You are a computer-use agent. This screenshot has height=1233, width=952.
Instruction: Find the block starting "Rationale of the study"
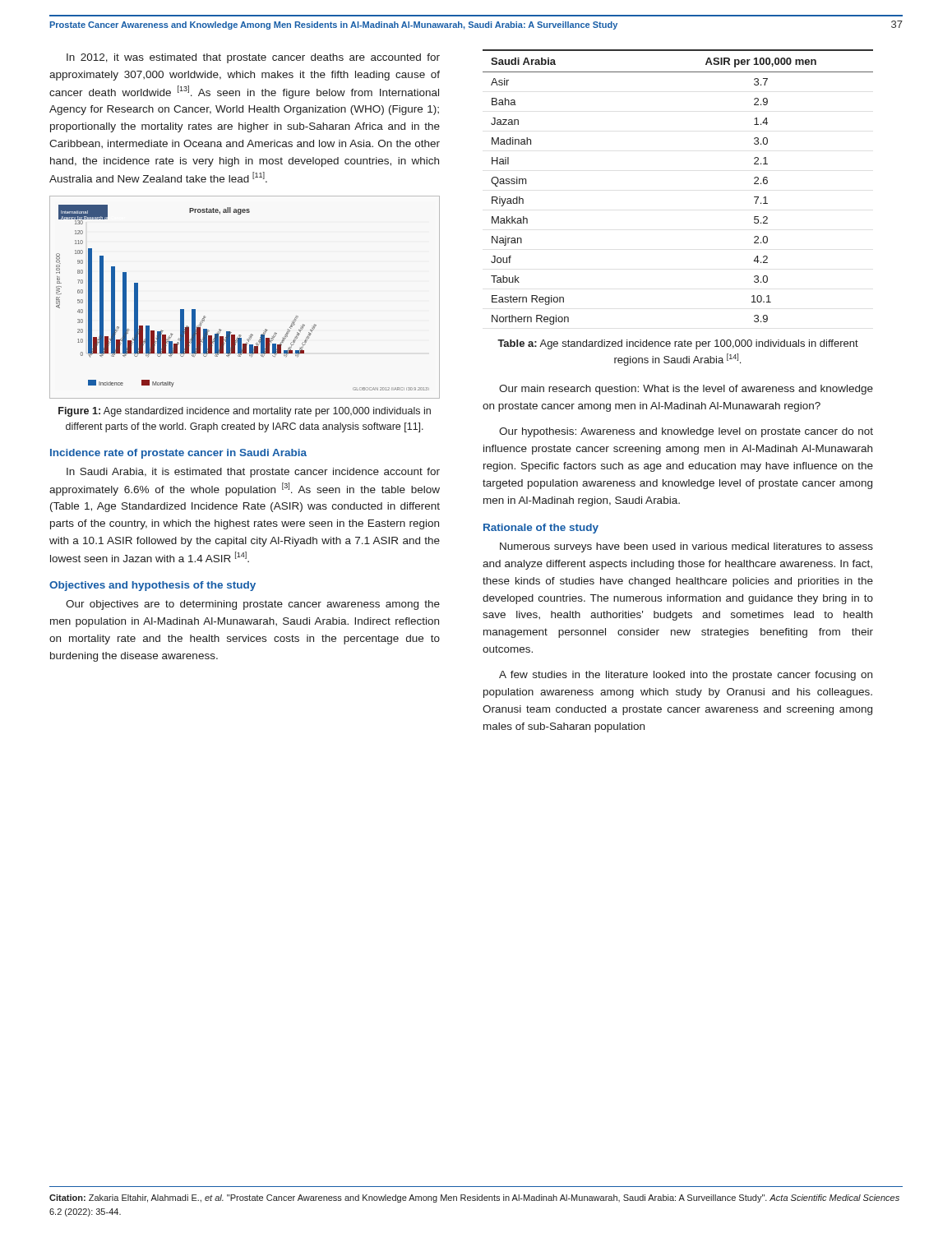[x=541, y=527]
